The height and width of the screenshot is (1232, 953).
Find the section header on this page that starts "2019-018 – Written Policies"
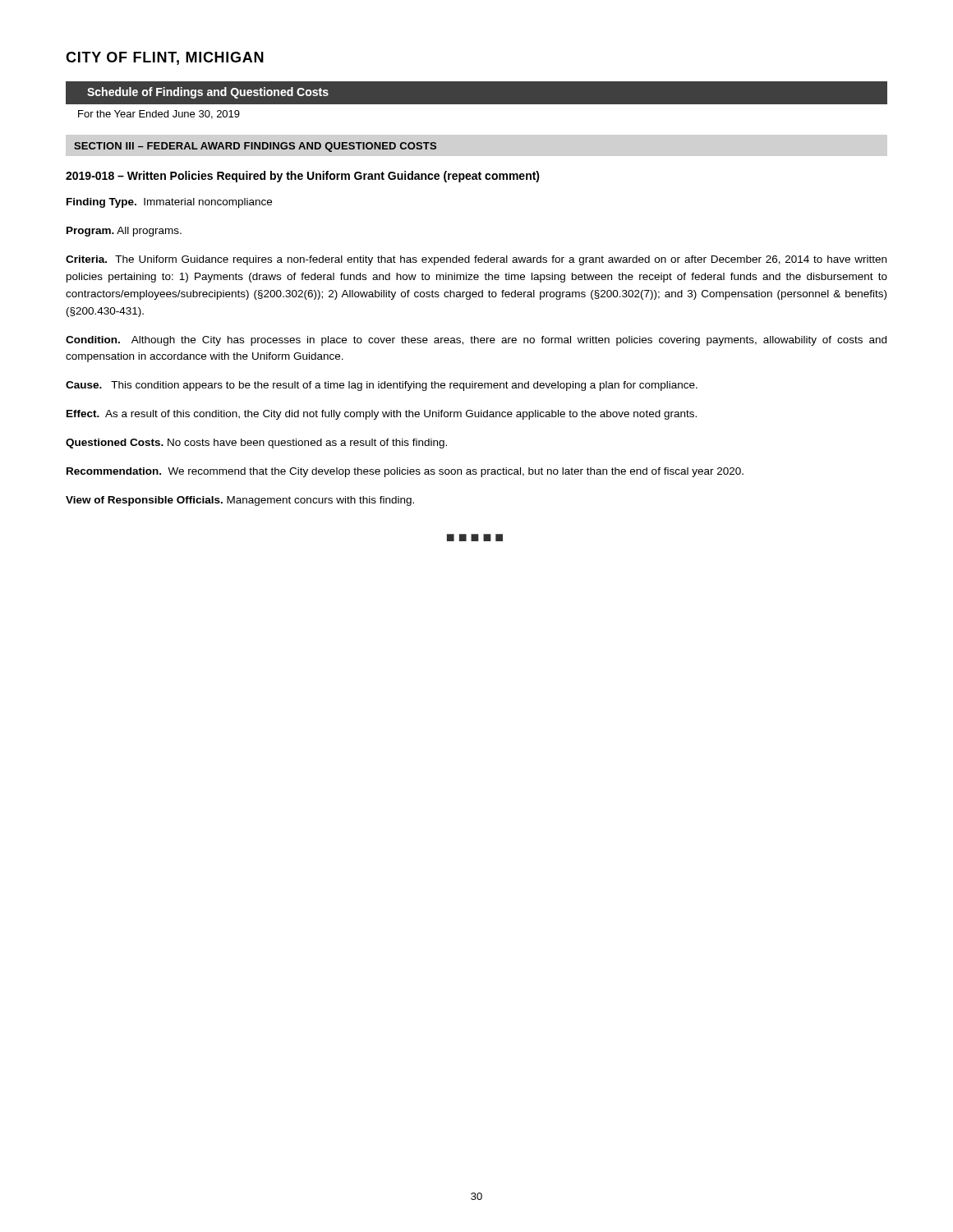coord(303,176)
